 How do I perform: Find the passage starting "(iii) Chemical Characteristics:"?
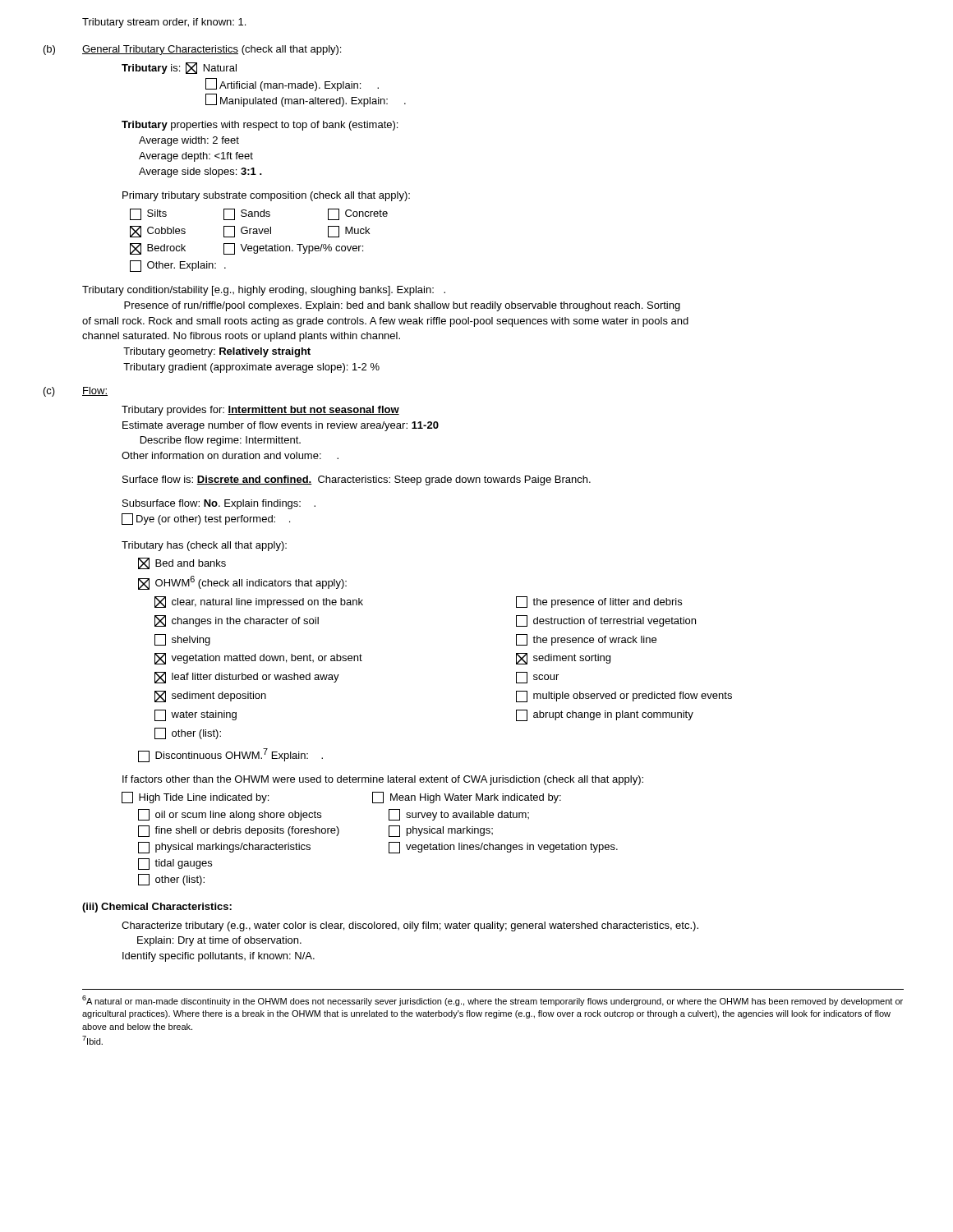157,906
